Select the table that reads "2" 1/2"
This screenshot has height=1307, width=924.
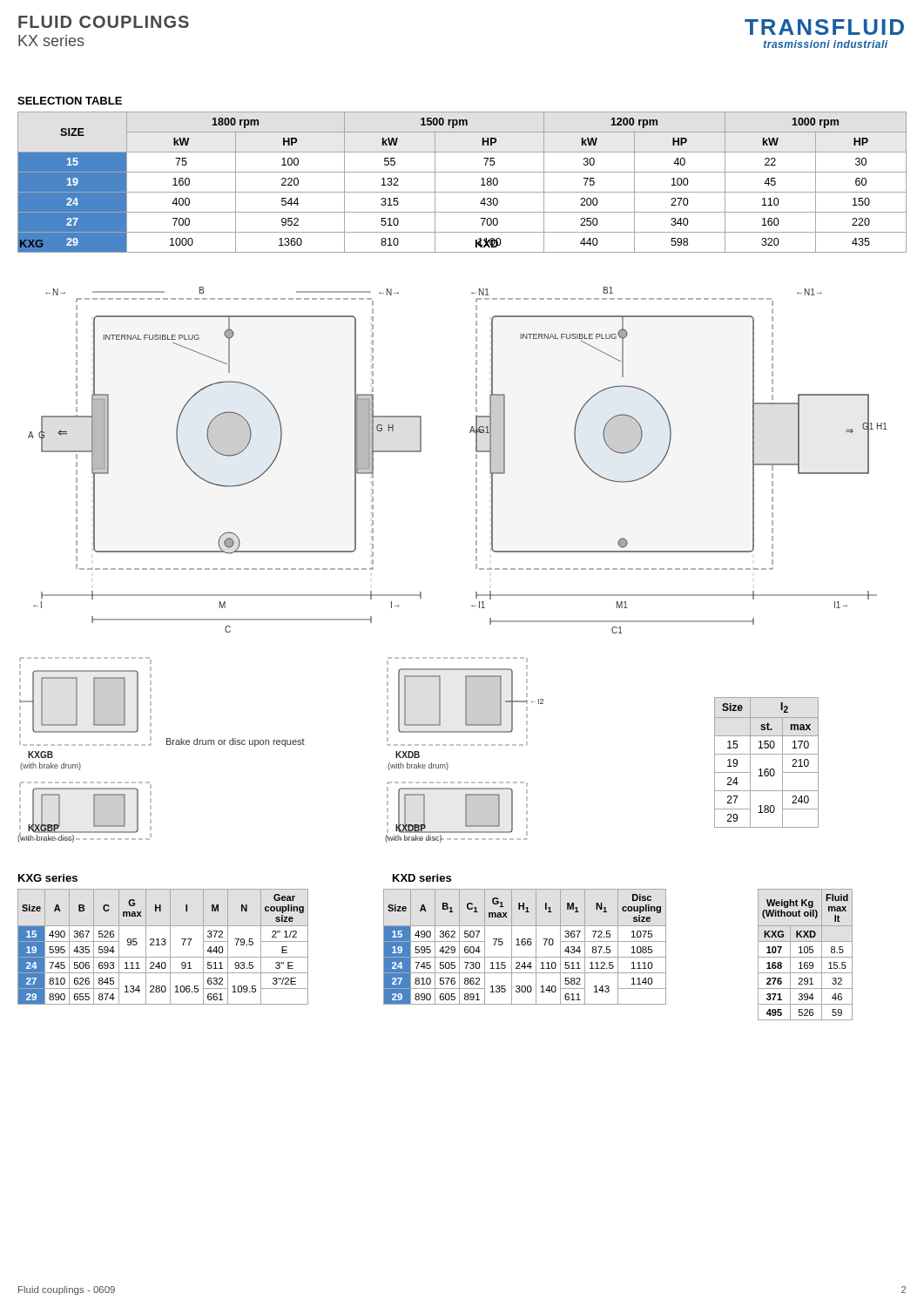click(x=163, y=947)
